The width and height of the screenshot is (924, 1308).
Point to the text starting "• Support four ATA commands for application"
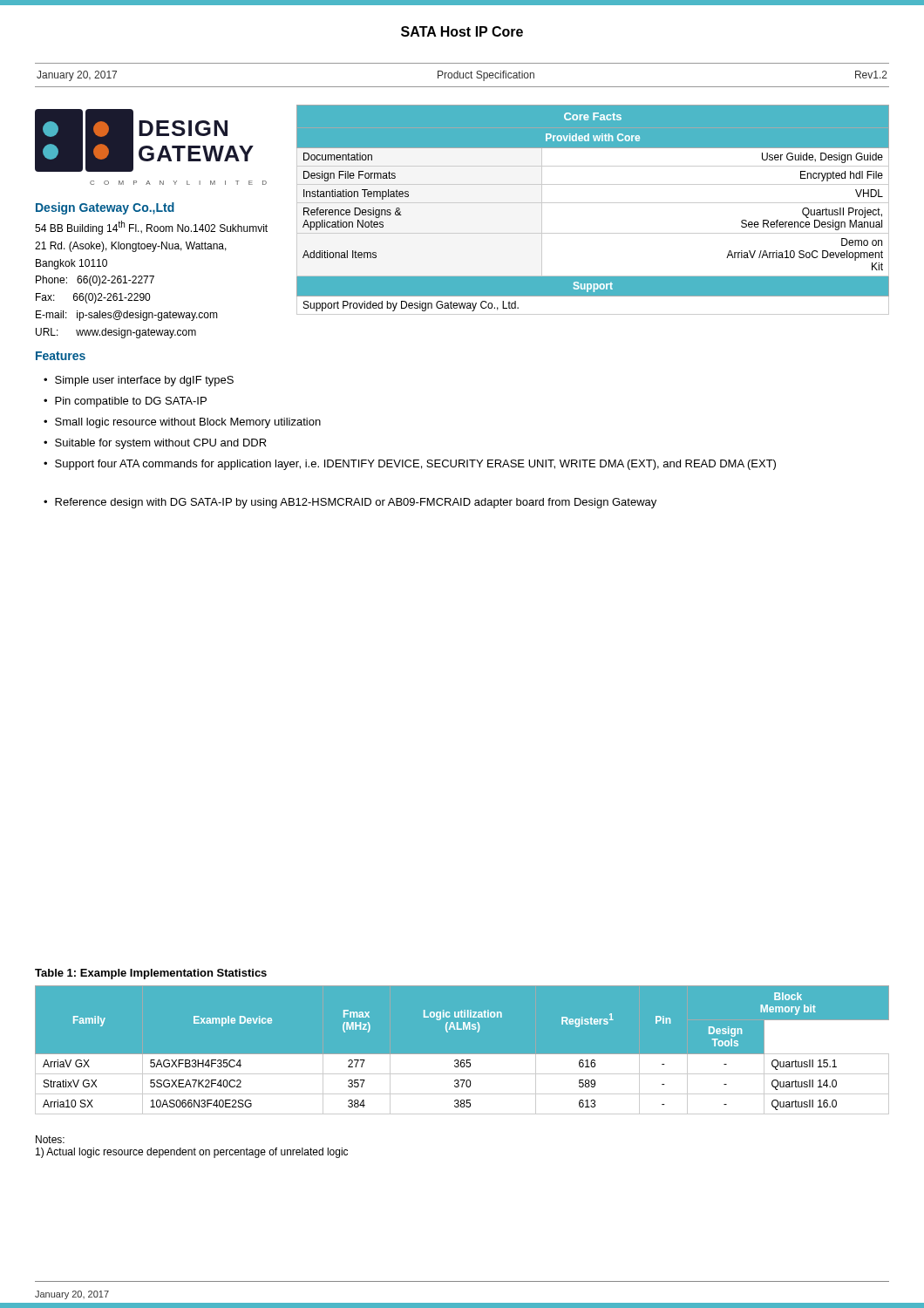(x=410, y=463)
